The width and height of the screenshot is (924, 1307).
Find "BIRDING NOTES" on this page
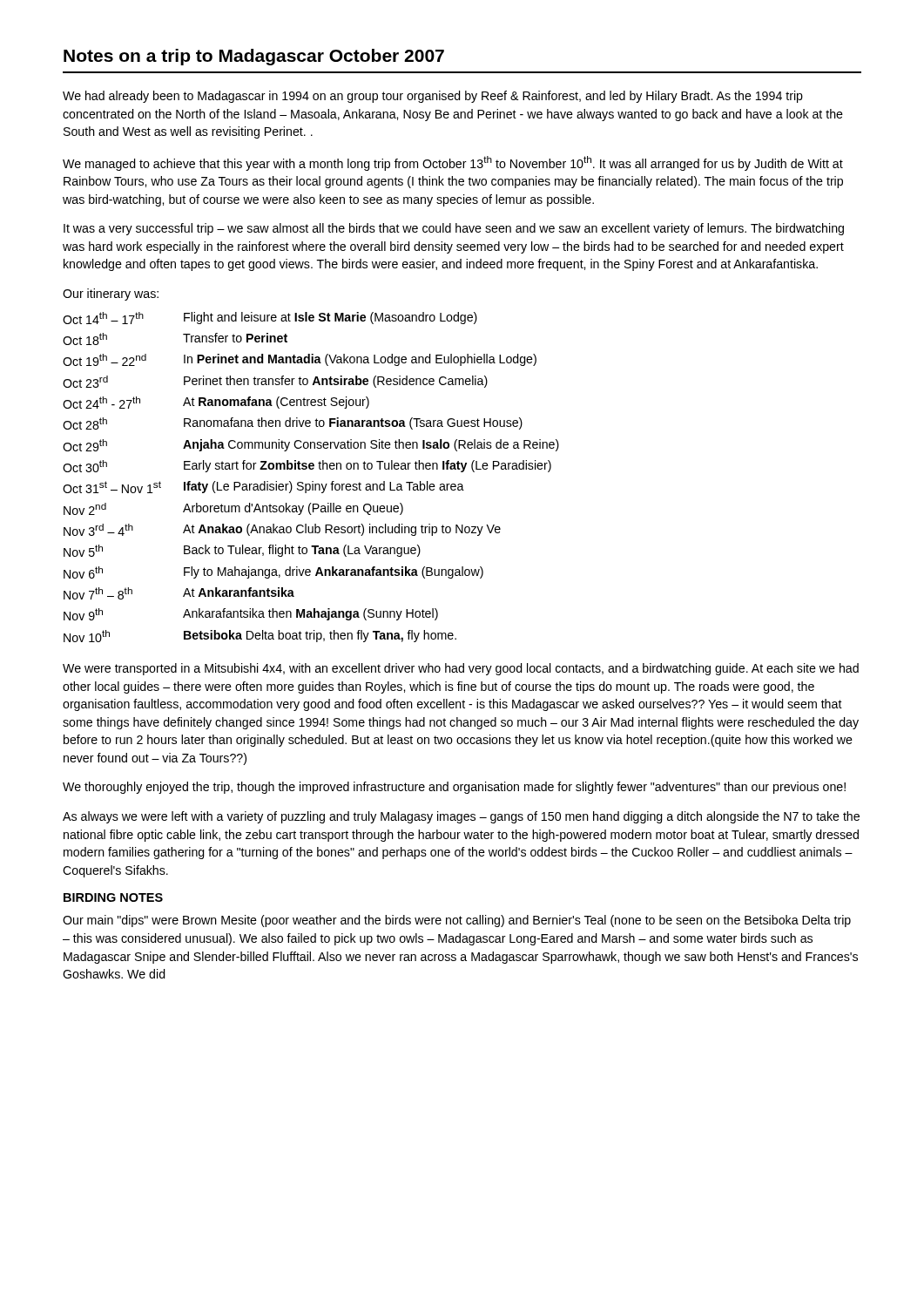[113, 898]
